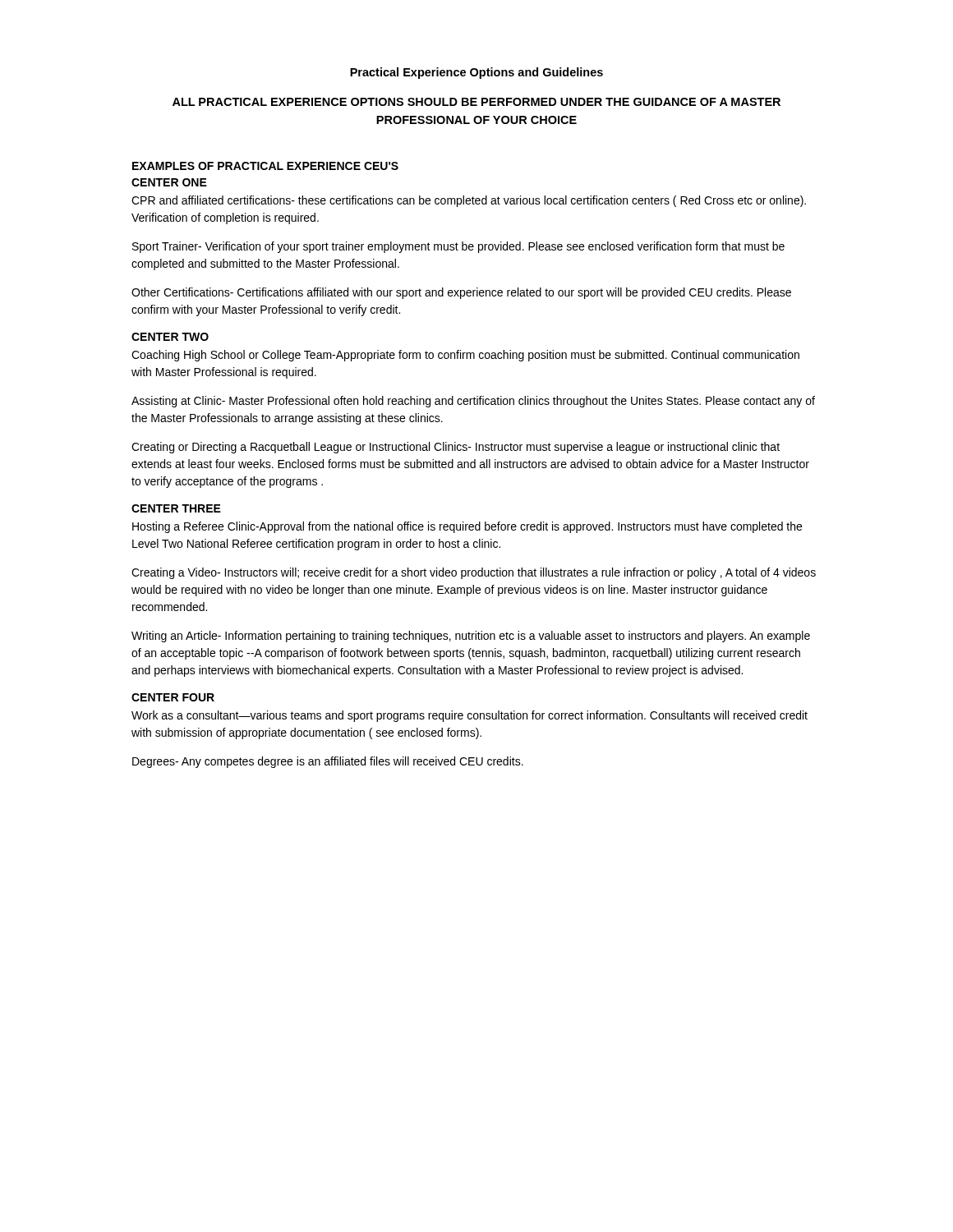Find the text block starting "Creating a Video- Instructors will; receive"
This screenshot has height=1232, width=953.
click(474, 589)
